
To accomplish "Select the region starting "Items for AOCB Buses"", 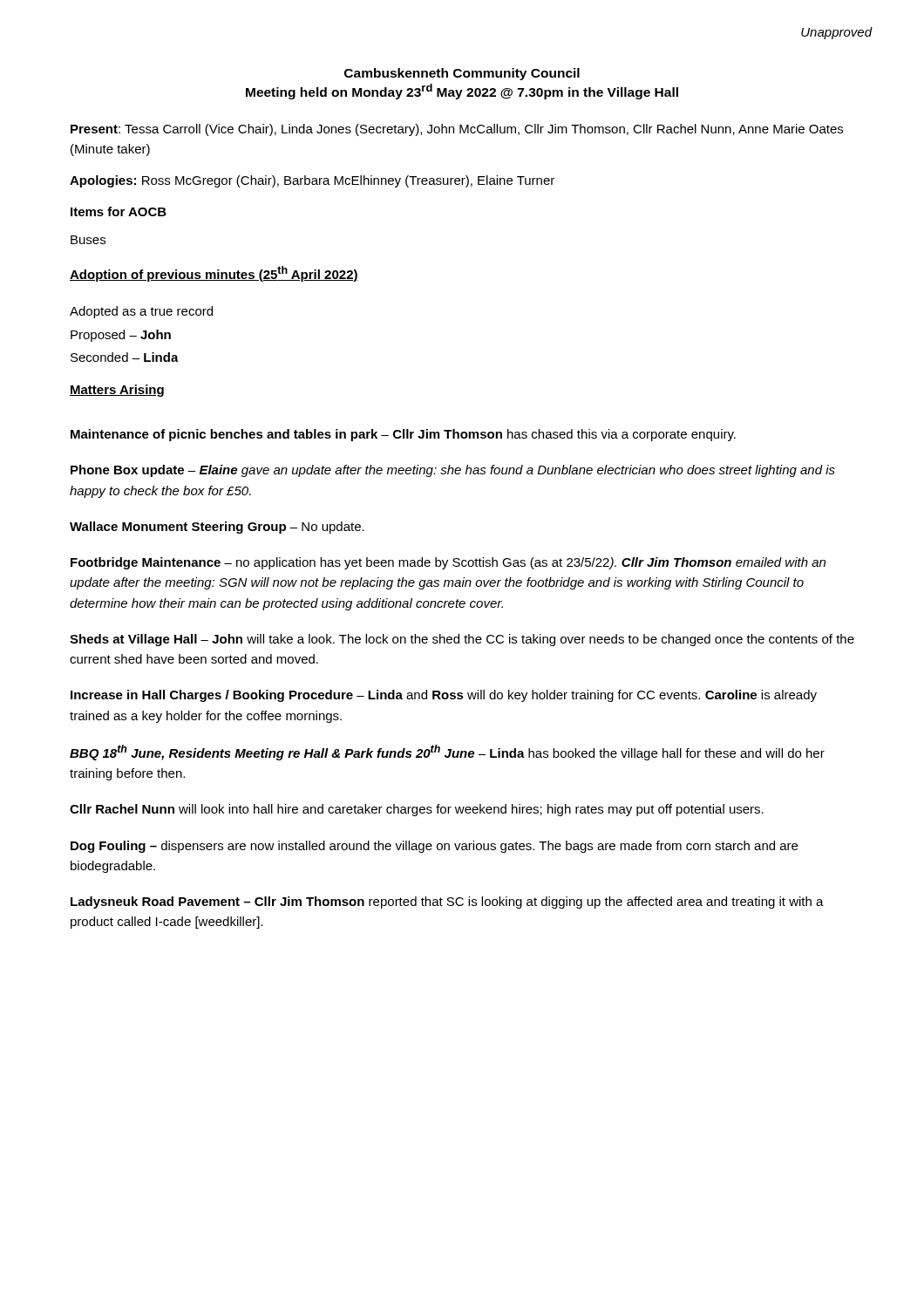I will [119, 211].
